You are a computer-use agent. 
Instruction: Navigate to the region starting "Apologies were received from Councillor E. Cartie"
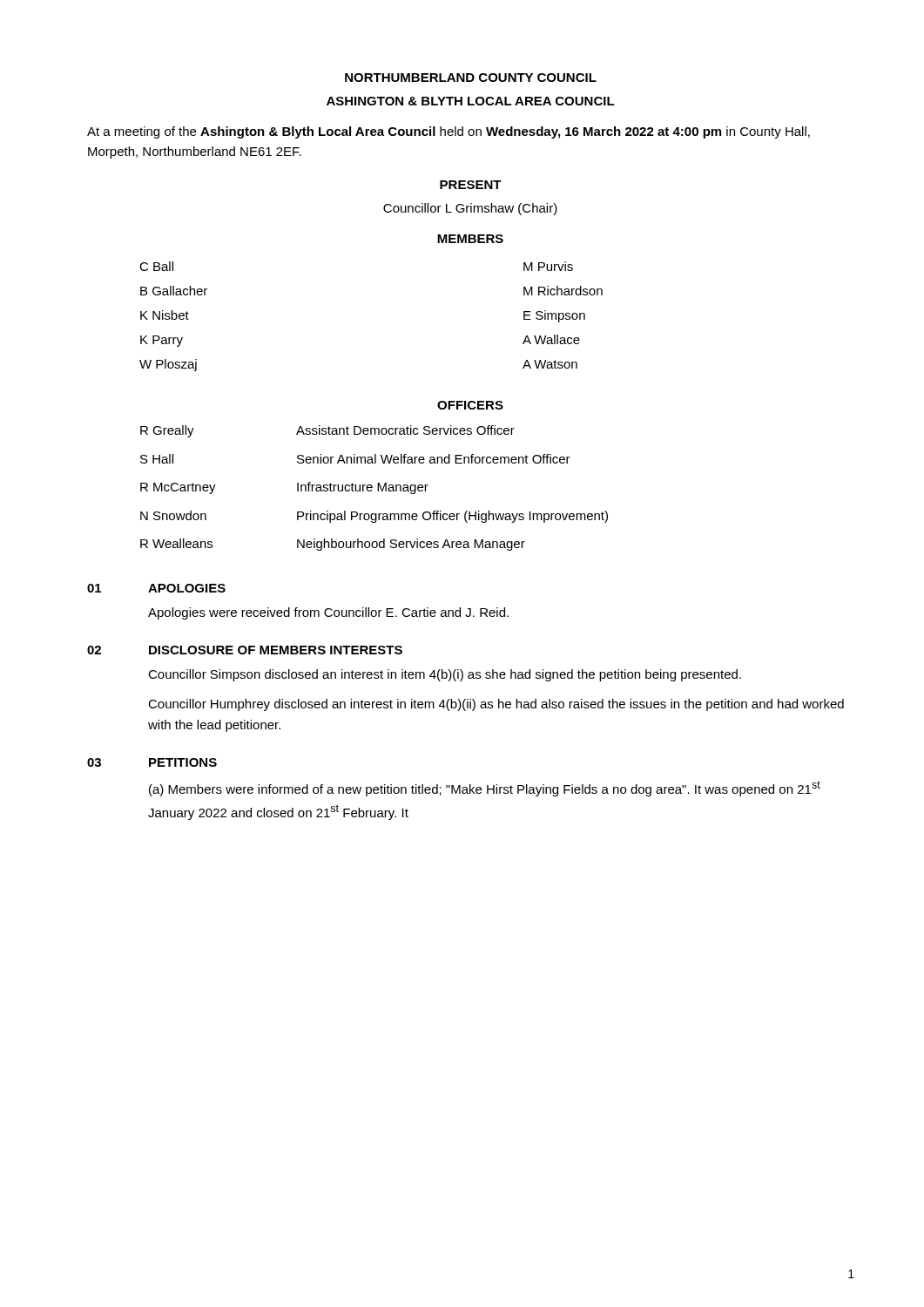501,612
